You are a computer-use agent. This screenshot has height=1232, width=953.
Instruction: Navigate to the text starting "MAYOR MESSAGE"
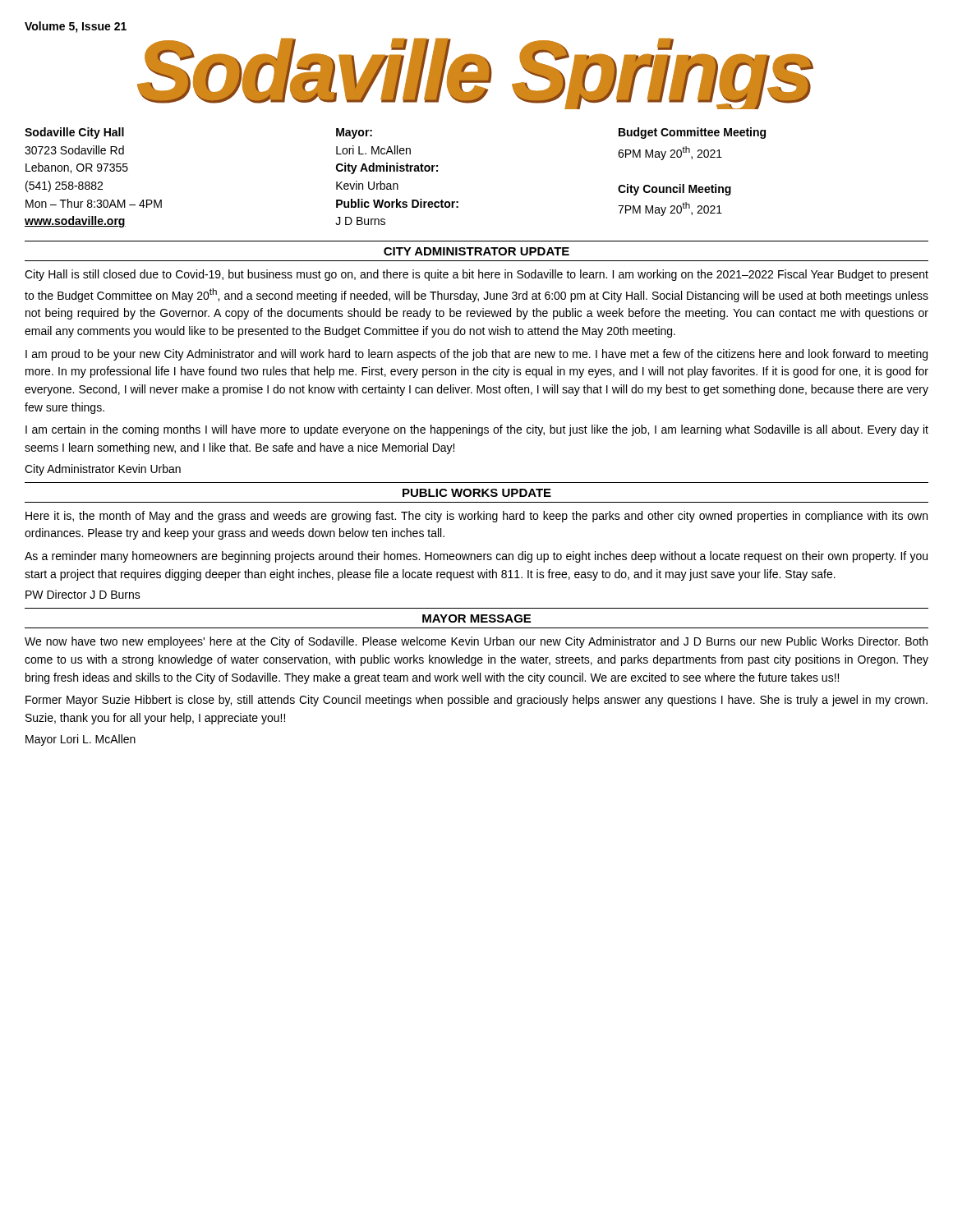[476, 618]
